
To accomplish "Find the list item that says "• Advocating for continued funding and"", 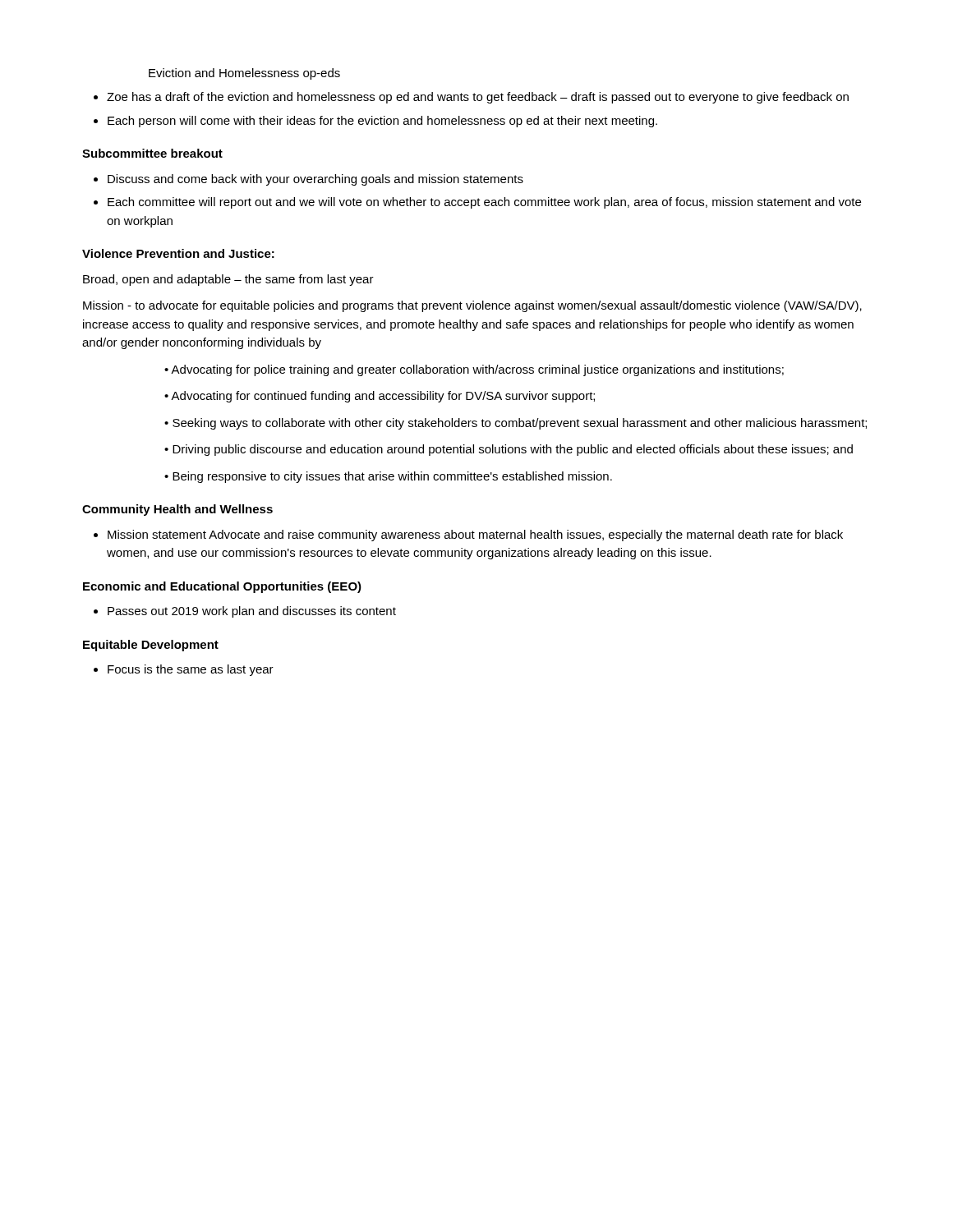I will pyautogui.click(x=380, y=395).
